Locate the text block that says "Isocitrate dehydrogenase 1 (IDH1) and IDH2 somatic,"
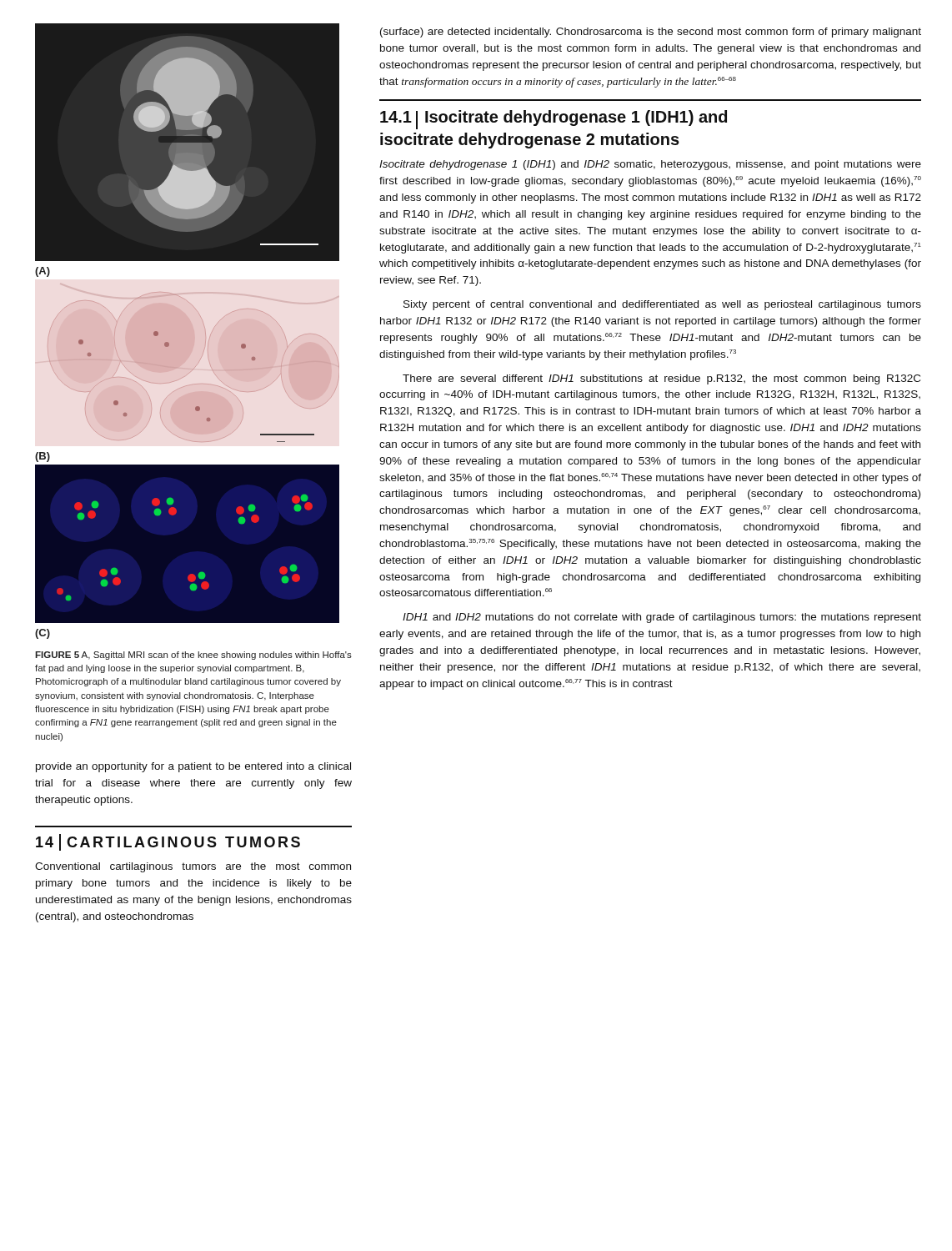Image resolution: width=952 pixels, height=1251 pixels. (x=650, y=222)
